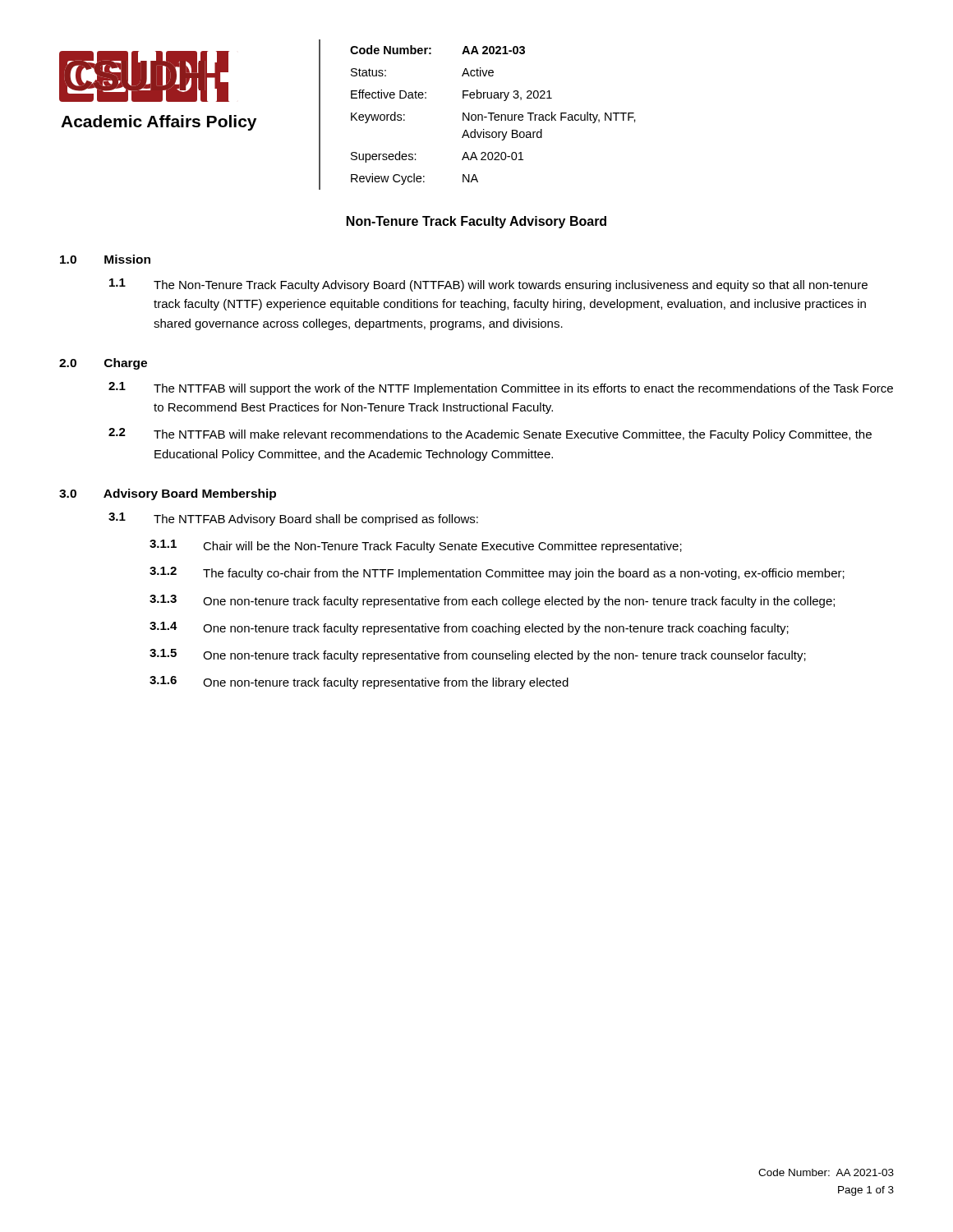Locate the logo
This screenshot has width=953, height=1232.
pyautogui.click(x=174, y=85)
